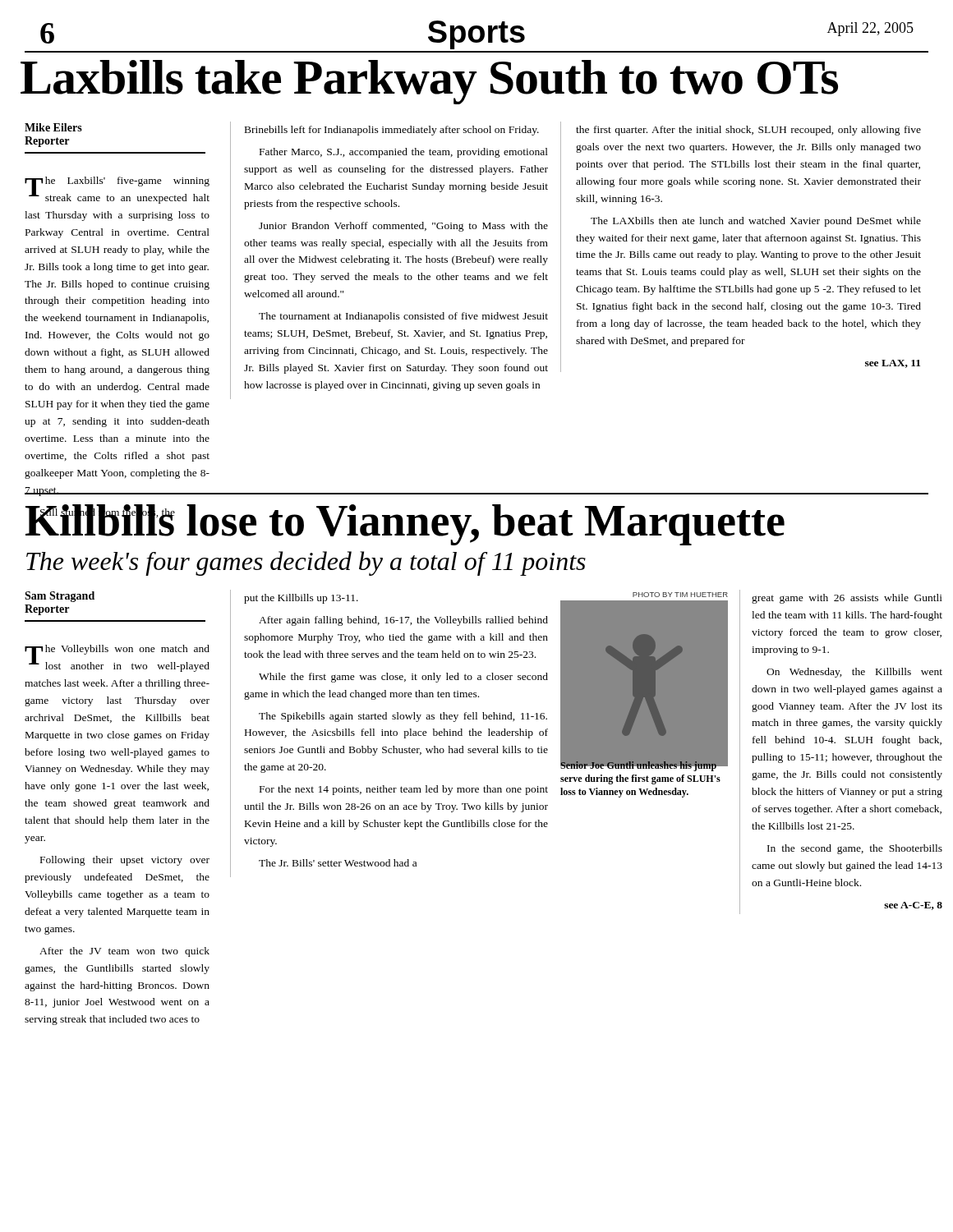
Task: Find the title that reads "The week's four"
Action: click(305, 561)
